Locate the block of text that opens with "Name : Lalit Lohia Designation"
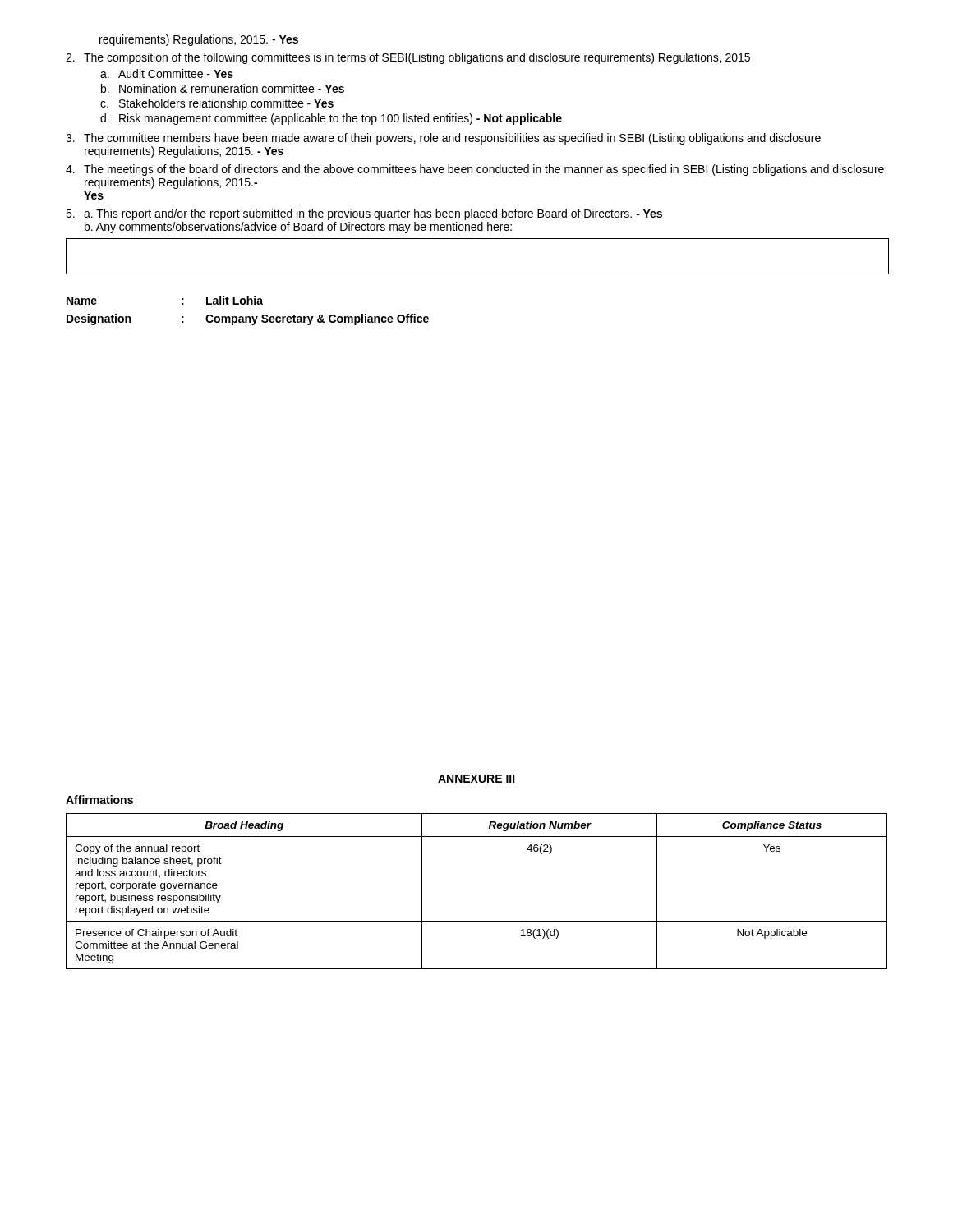Image resolution: width=953 pixels, height=1232 pixels. point(86,300)
